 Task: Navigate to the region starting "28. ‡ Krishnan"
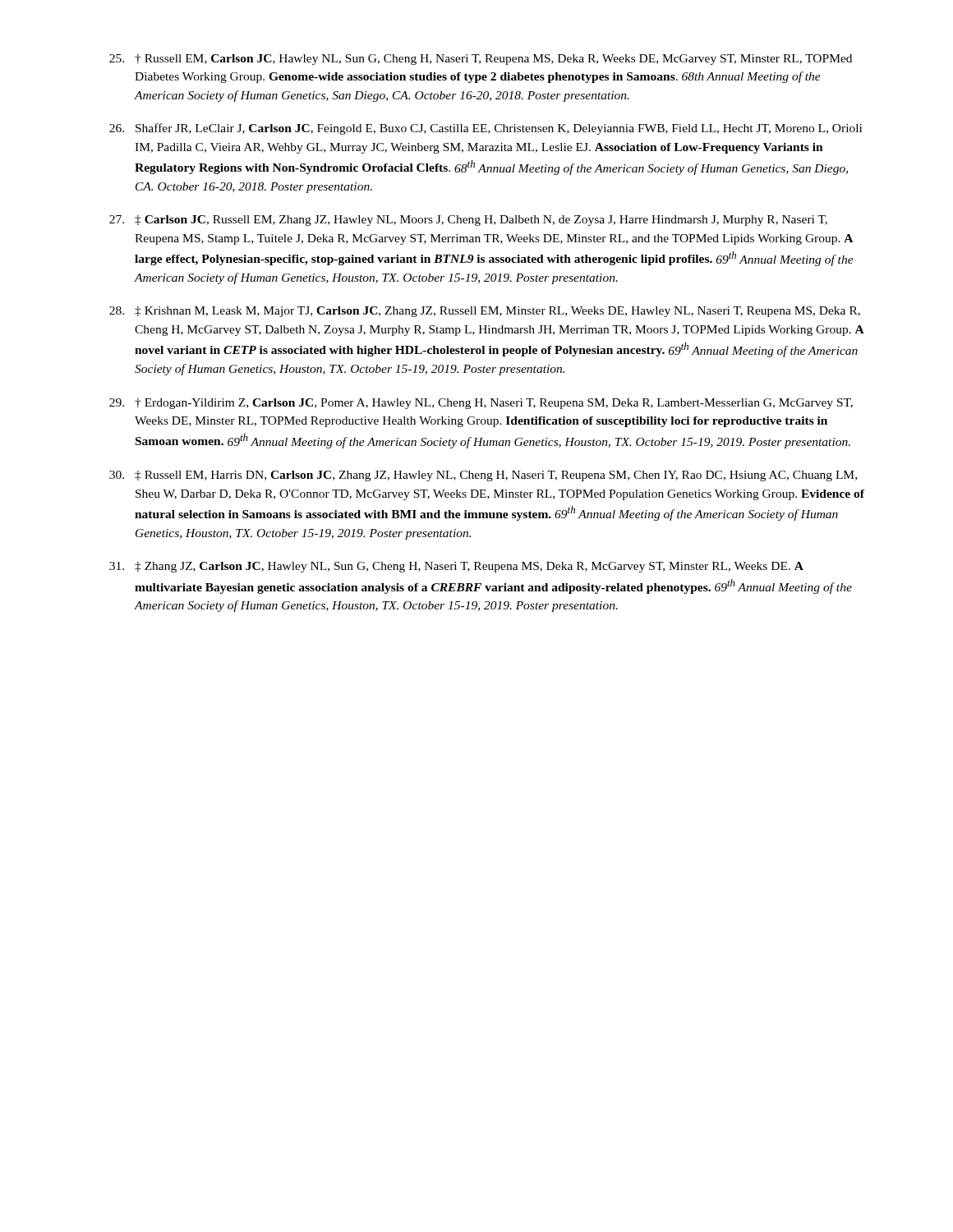(476, 340)
